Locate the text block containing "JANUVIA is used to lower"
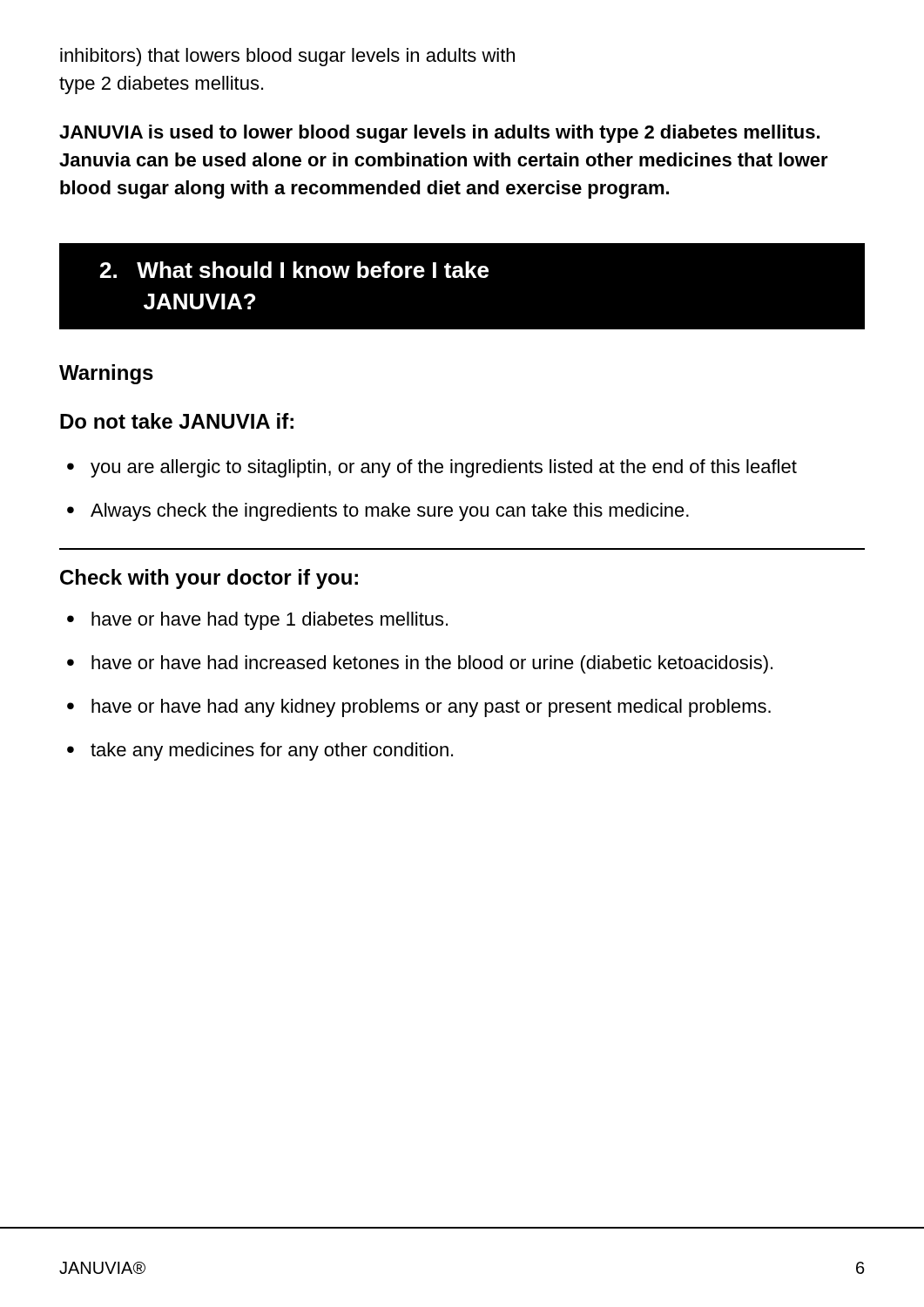Screen dimensions: 1307x924 (x=444, y=160)
